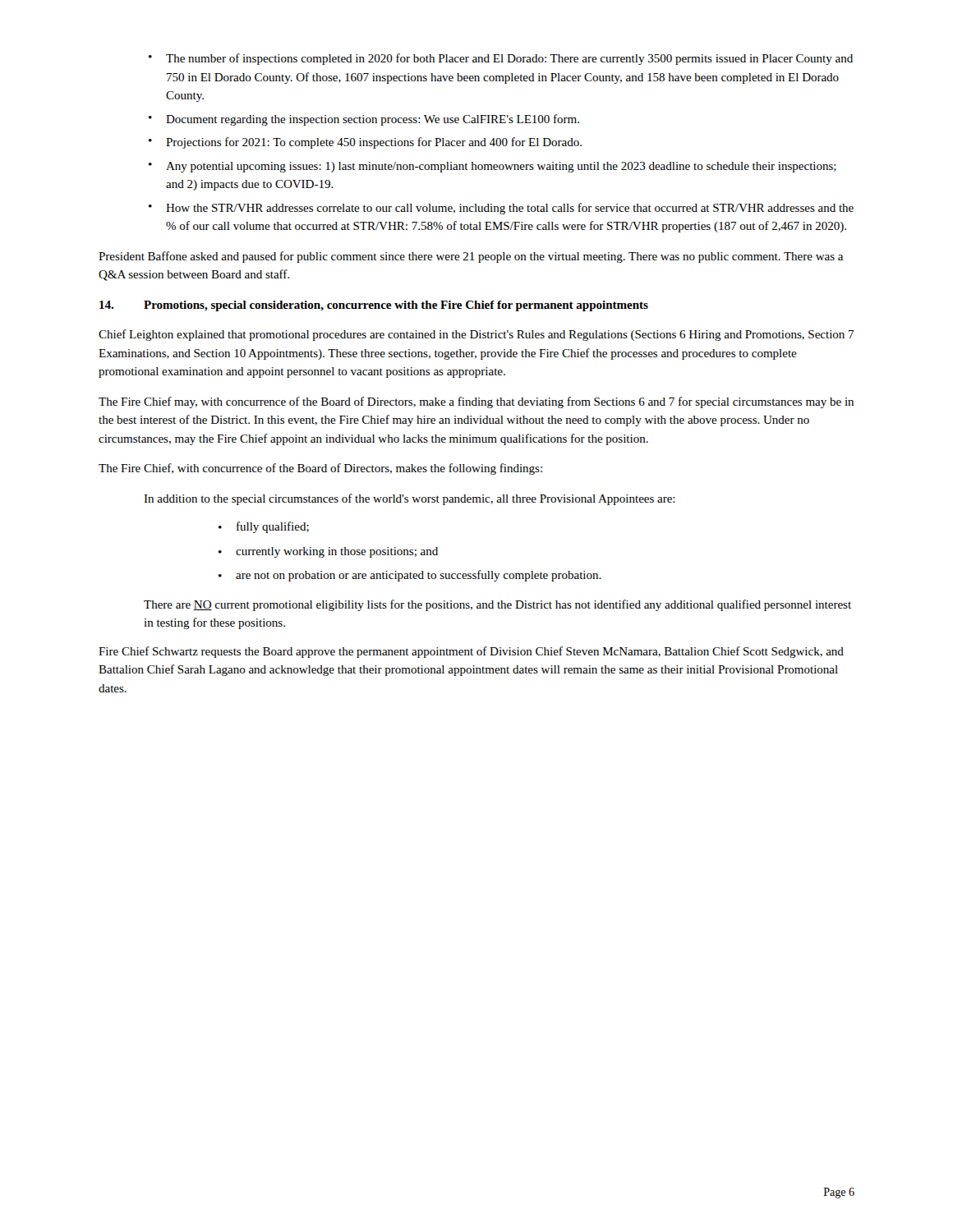953x1232 pixels.
Task: Find the text block that reads "Chief Leighton explained that"
Action: click(476, 353)
